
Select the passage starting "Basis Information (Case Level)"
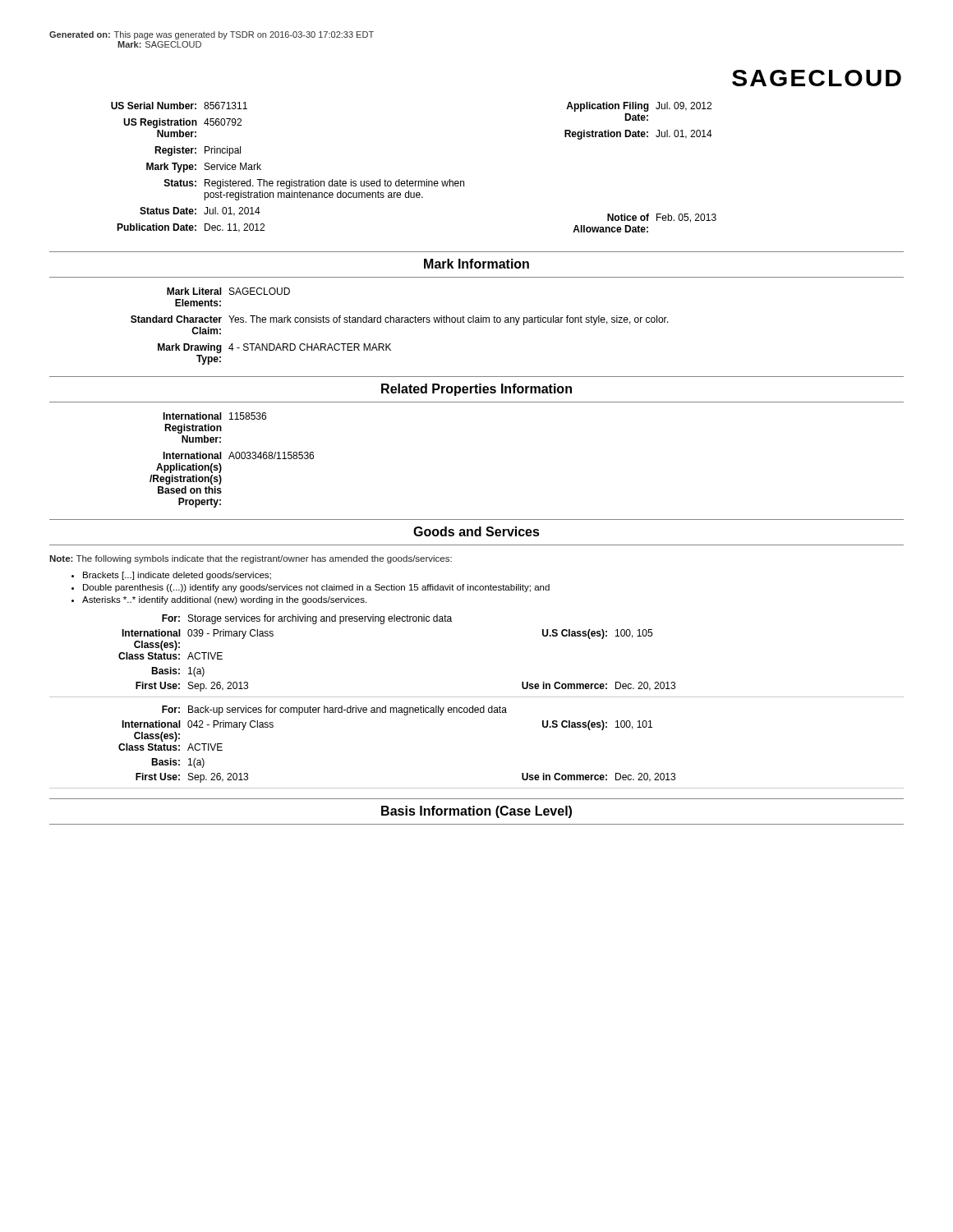click(x=476, y=811)
